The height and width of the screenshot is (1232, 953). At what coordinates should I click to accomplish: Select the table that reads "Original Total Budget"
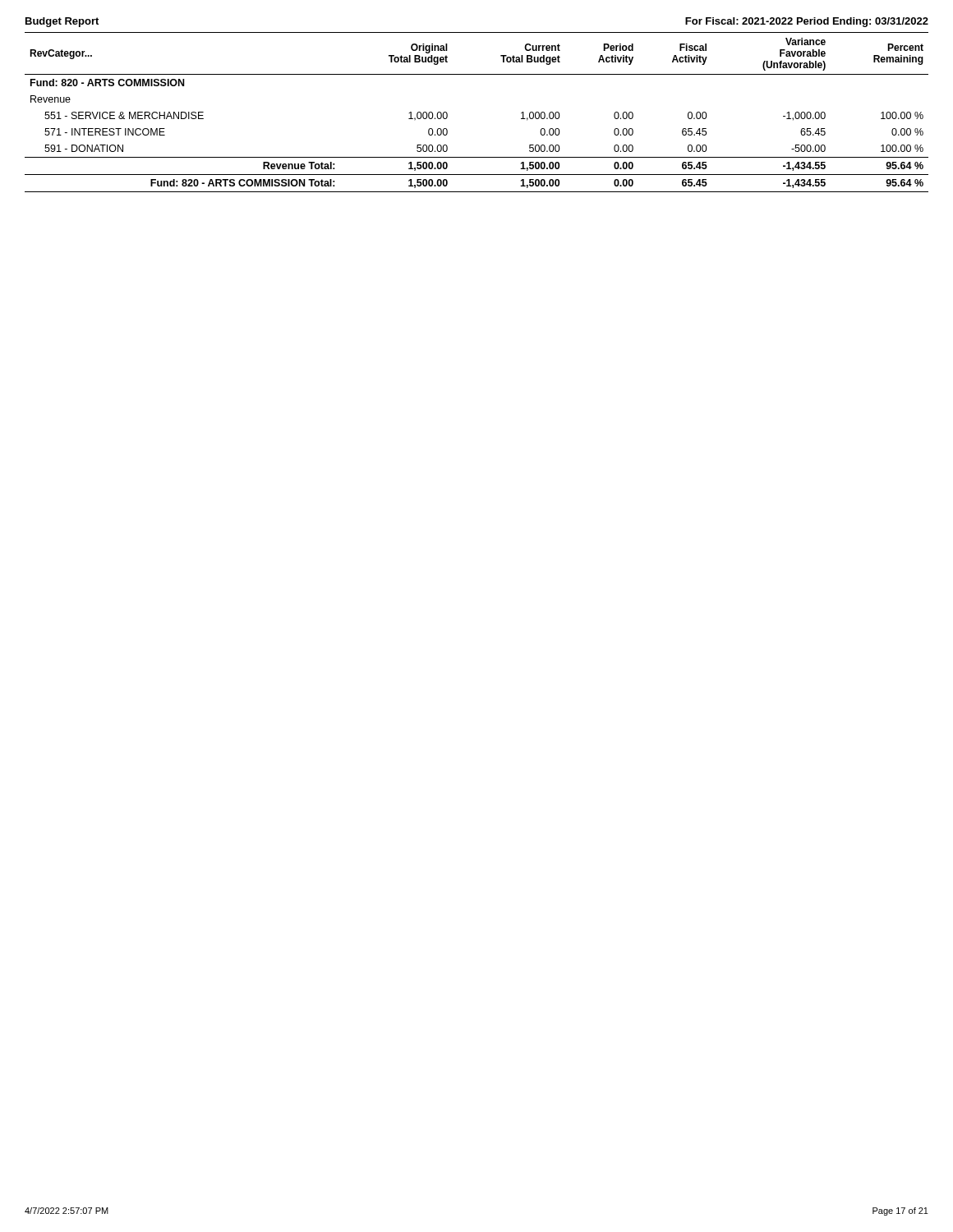coord(476,112)
